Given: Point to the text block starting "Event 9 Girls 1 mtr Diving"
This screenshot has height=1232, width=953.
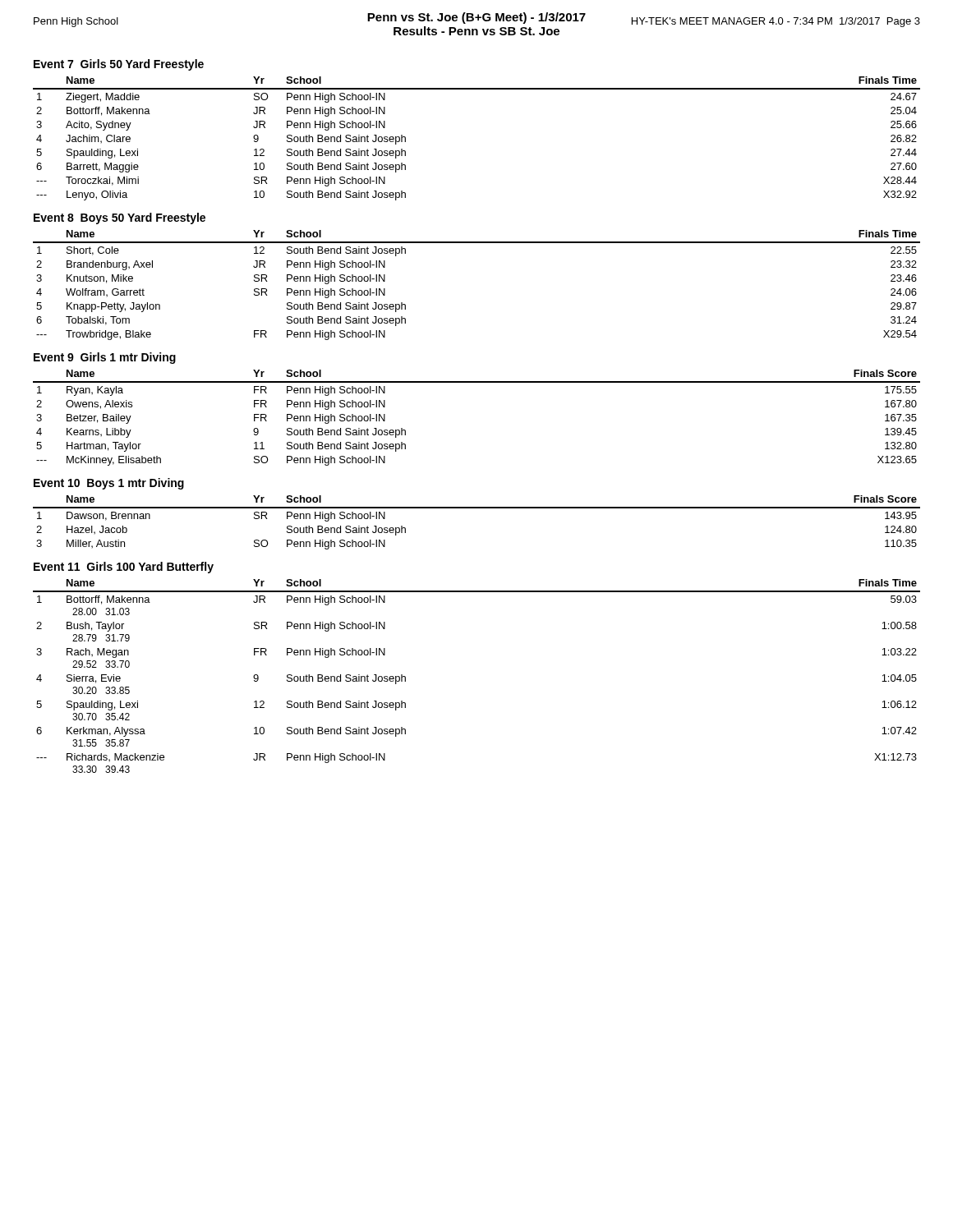Looking at the screenshot, I should coord(104,357).
